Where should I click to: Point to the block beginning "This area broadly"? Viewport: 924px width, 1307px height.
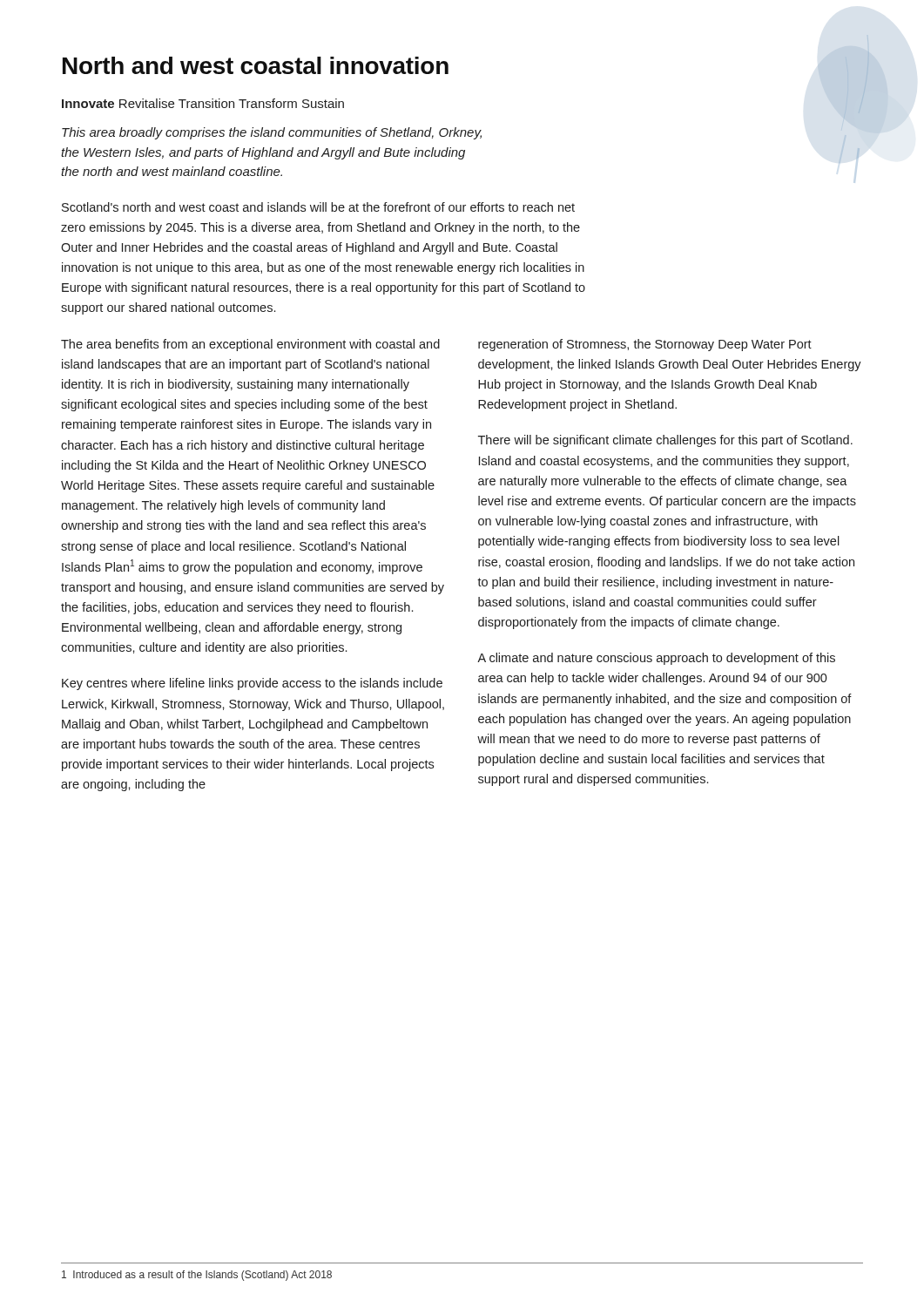[272, 152]
